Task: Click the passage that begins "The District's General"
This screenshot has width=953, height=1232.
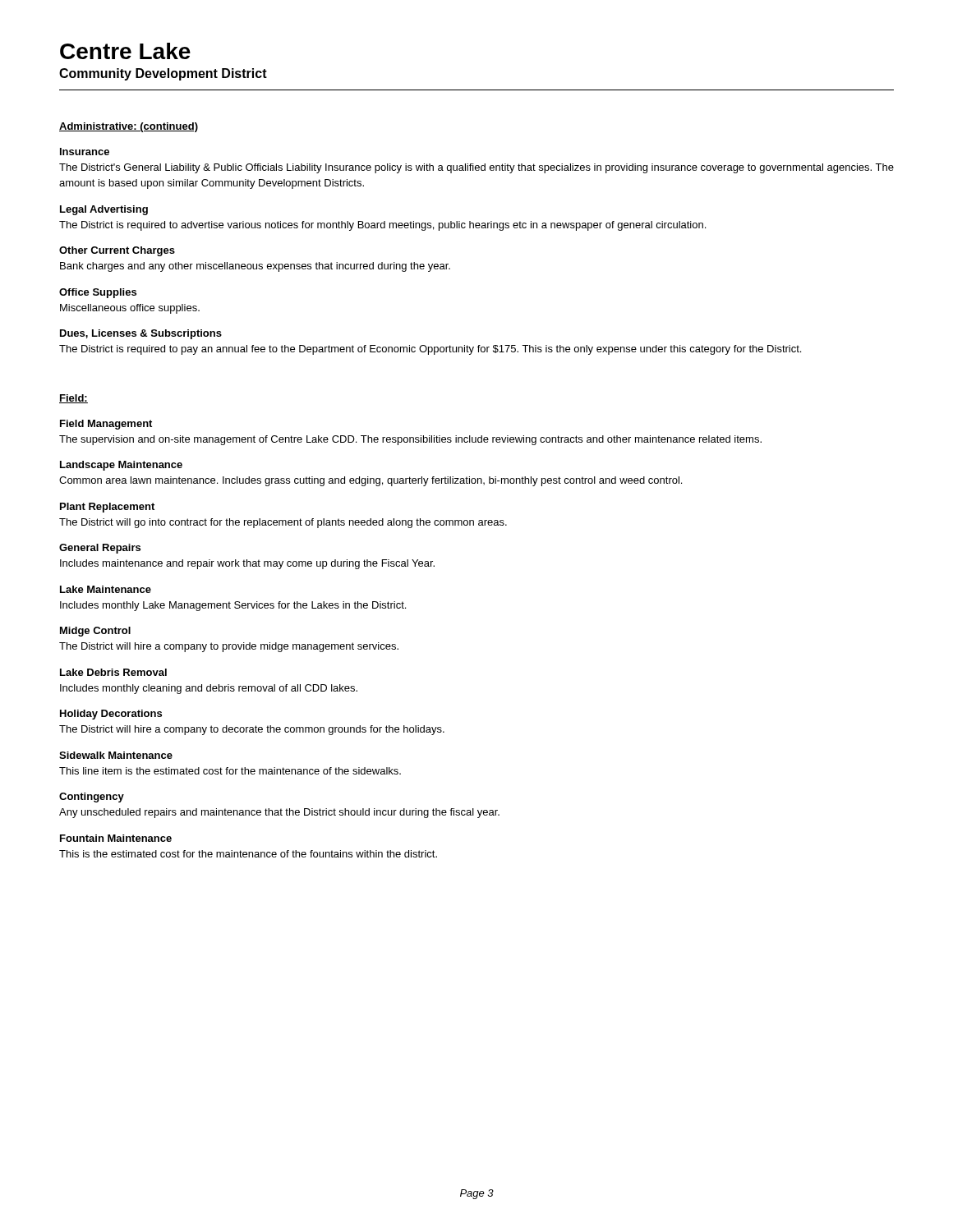Action: point(476,175)
